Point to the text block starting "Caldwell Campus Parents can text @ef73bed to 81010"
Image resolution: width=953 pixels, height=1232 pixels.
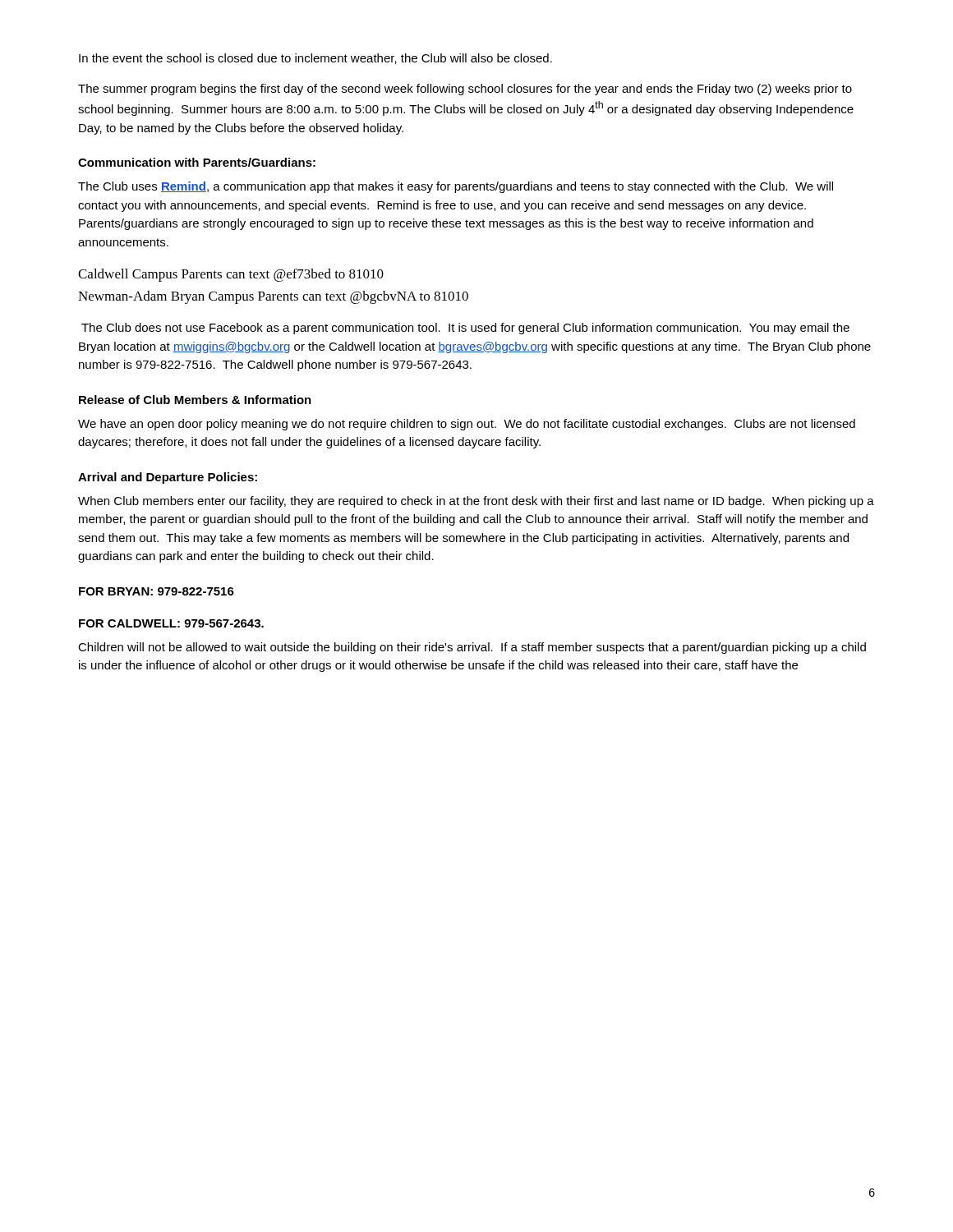(273, 285)
